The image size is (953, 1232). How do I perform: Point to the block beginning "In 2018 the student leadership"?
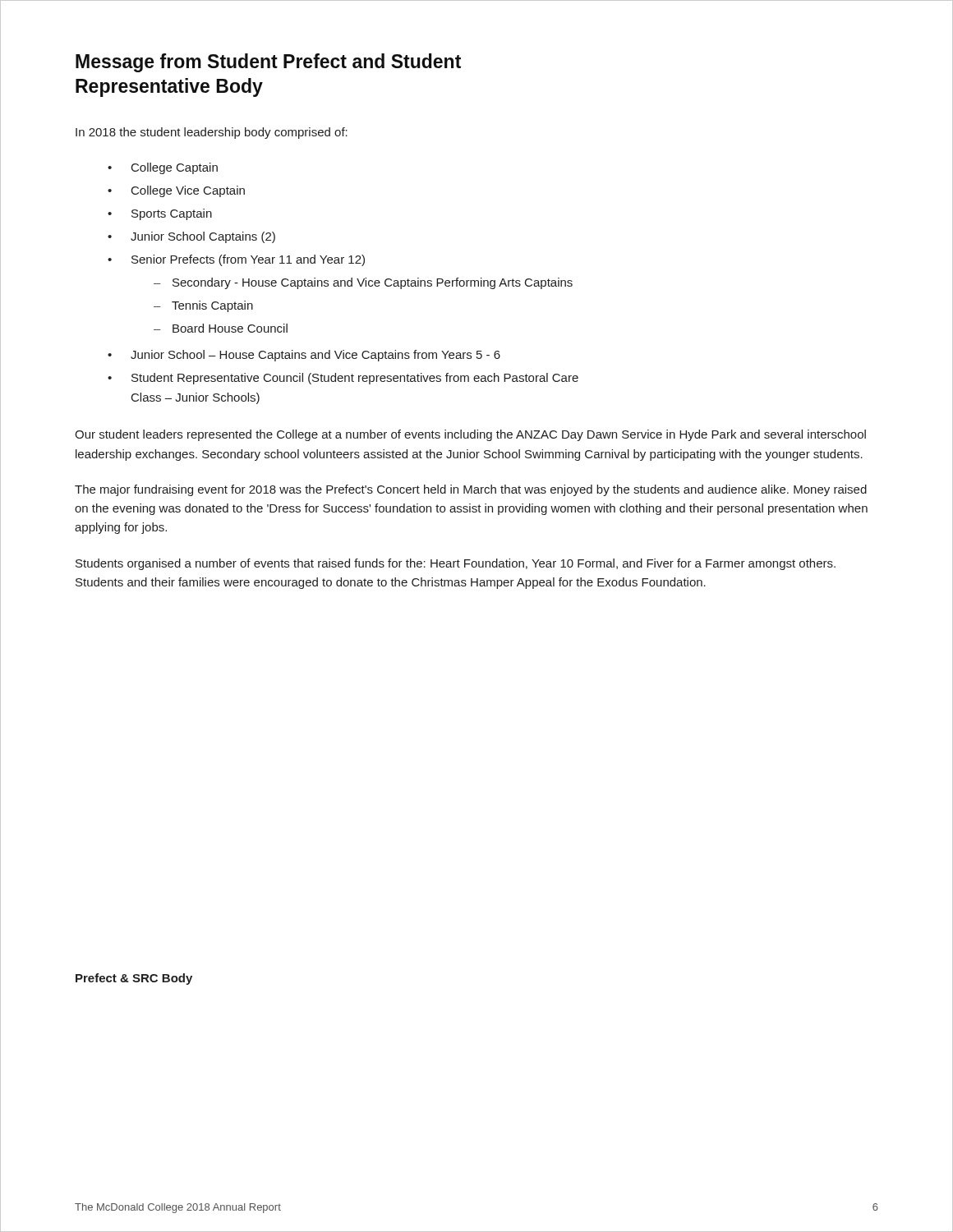point(211,132)
